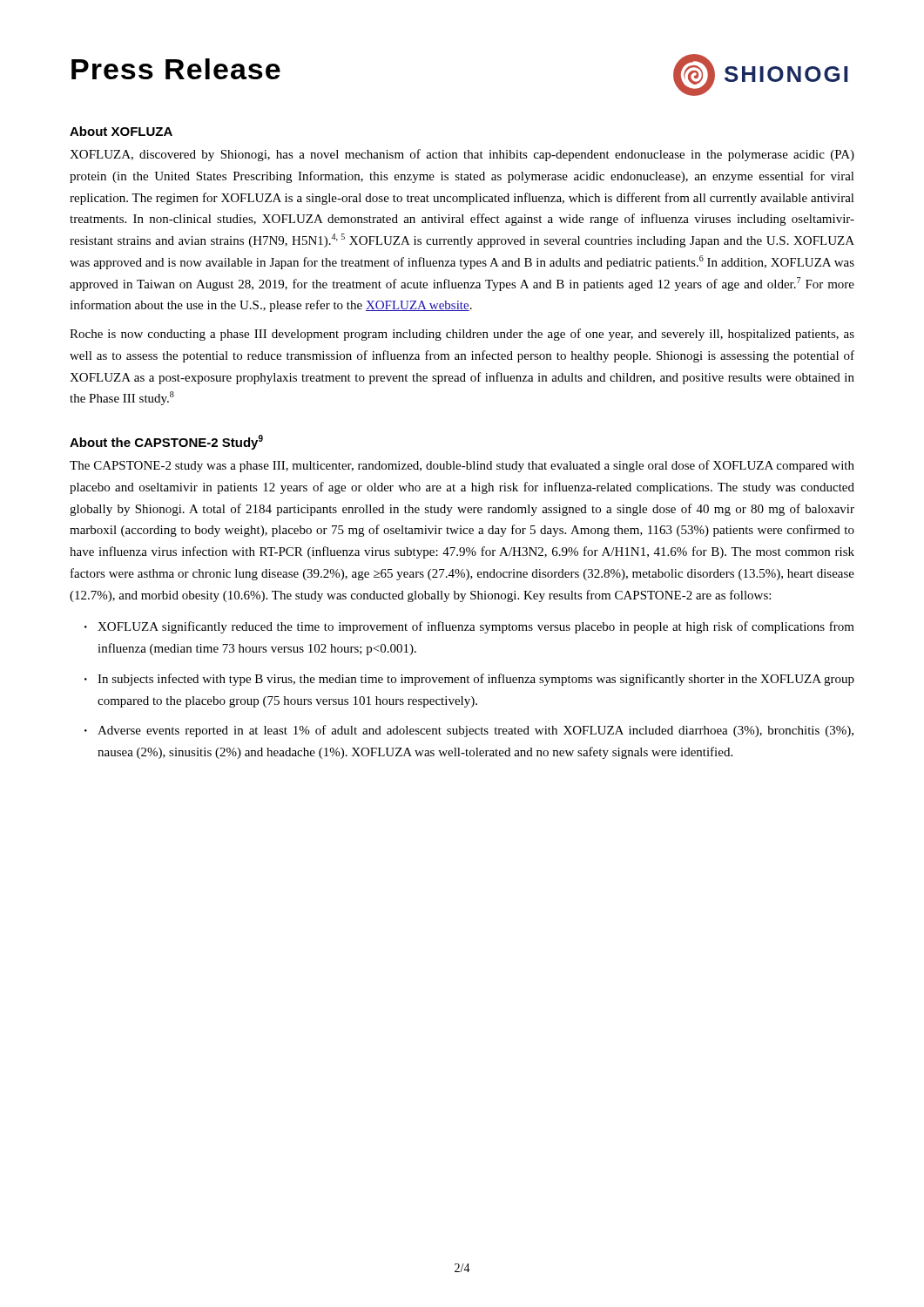Image resolution: width=924 pixels, height=1307 pixels.
Task: Click on the logo
Action: click(x=763, y=75)
